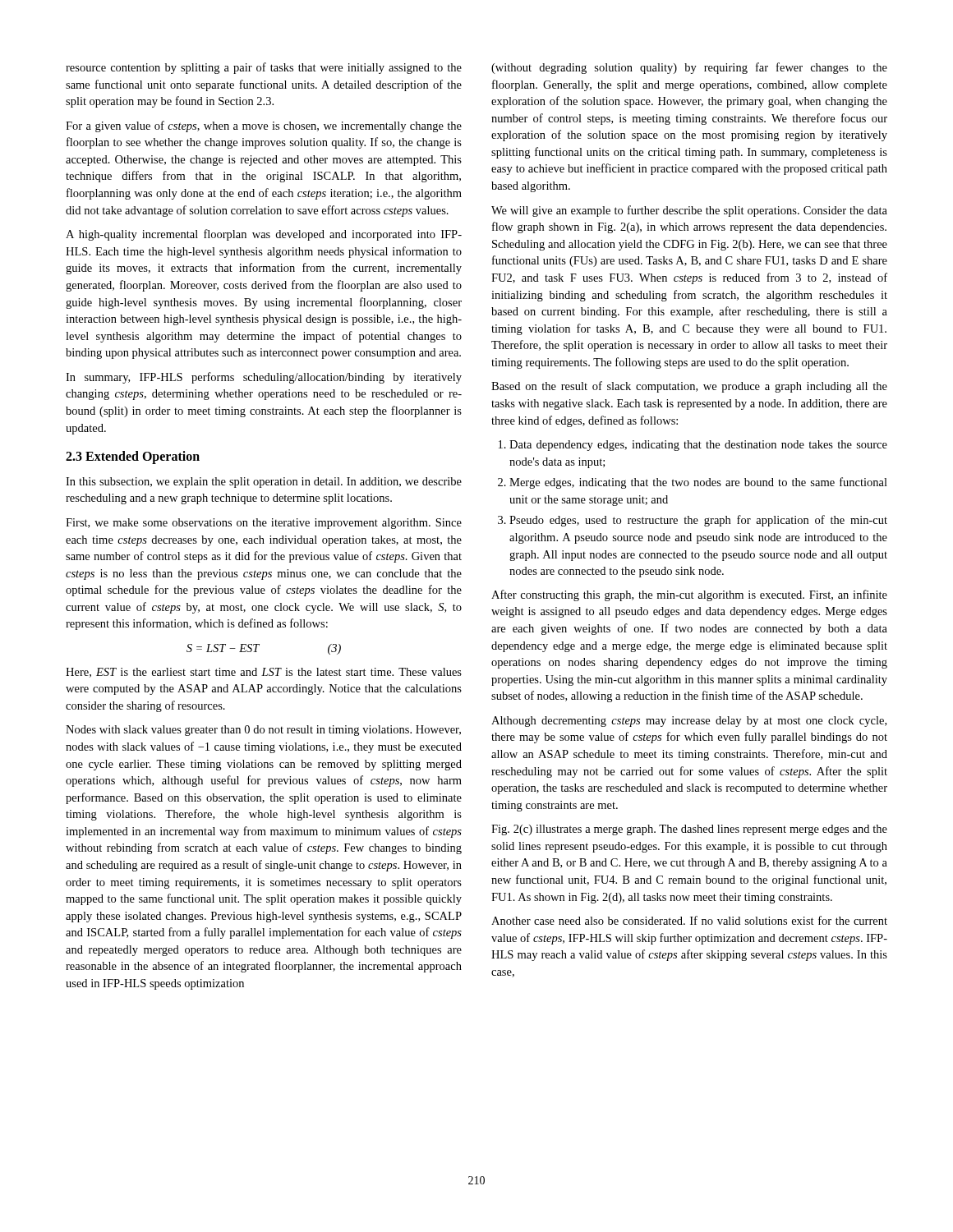Locate the region starting "Although decrementing csteps may increase delay by"
This screenshot has height=1232, width=953.
click(689, 763)
